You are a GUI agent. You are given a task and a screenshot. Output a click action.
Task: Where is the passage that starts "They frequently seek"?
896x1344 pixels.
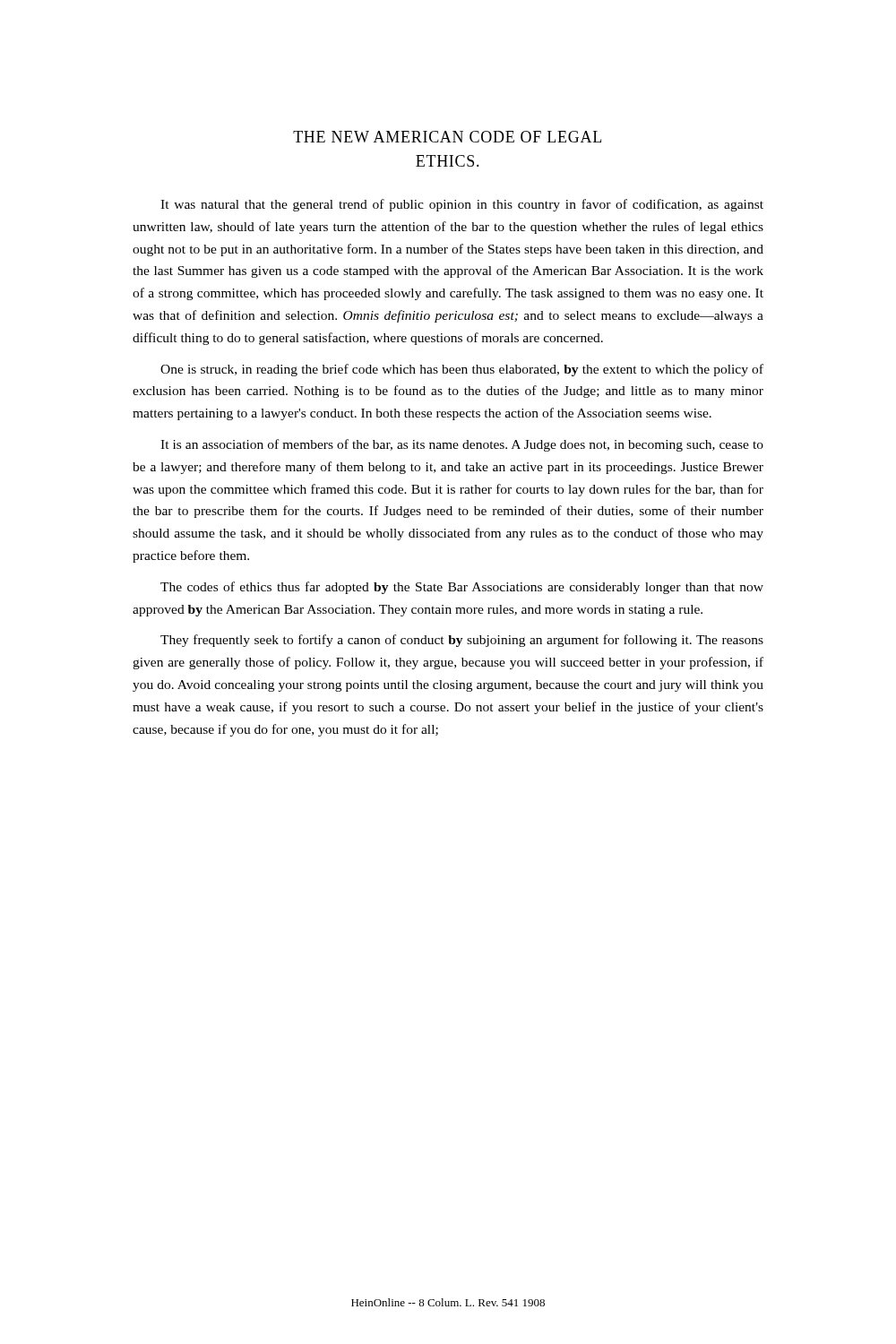[x=448, y=685]
